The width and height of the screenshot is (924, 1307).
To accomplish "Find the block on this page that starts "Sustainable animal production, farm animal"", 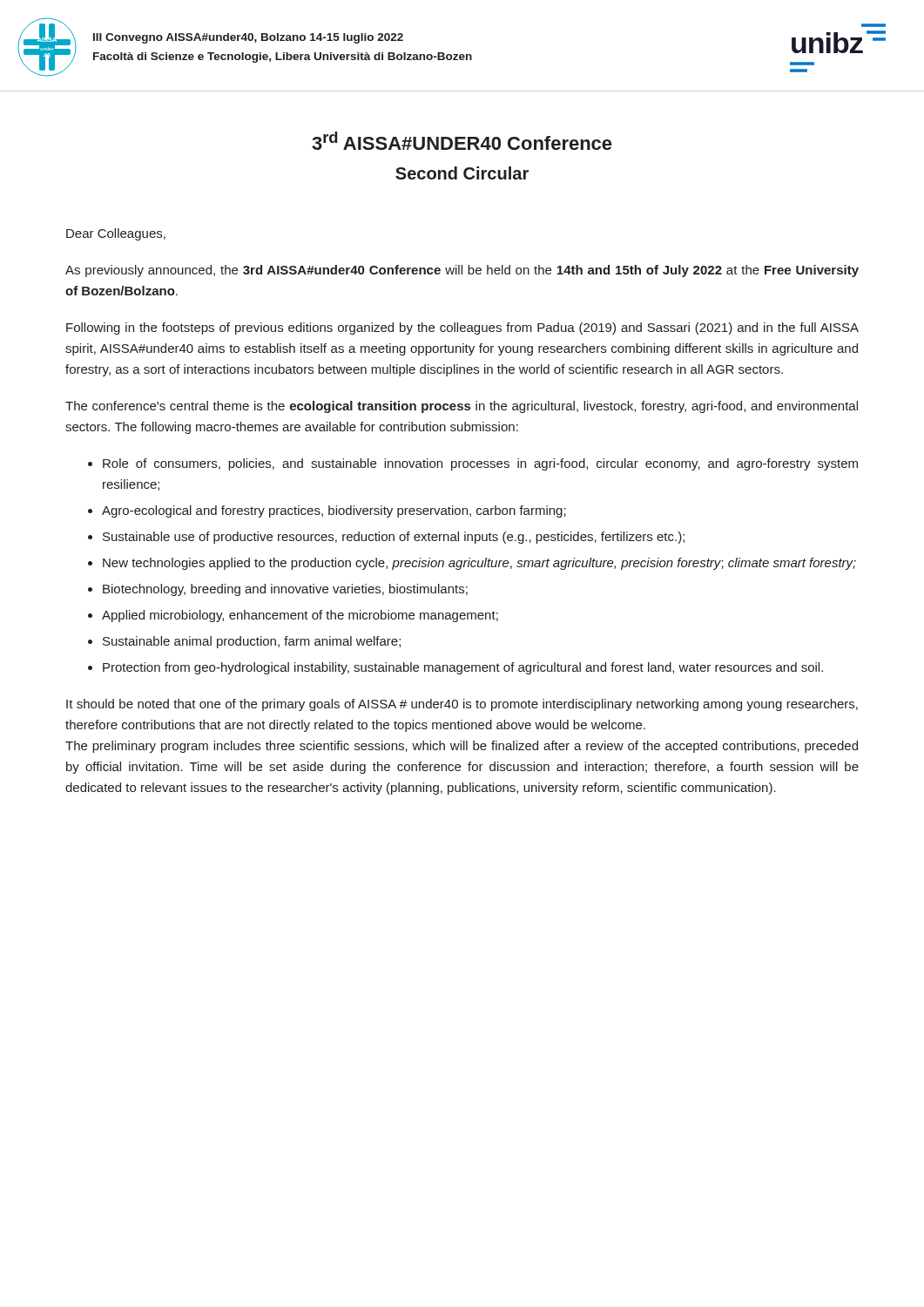I will [252, 641].
